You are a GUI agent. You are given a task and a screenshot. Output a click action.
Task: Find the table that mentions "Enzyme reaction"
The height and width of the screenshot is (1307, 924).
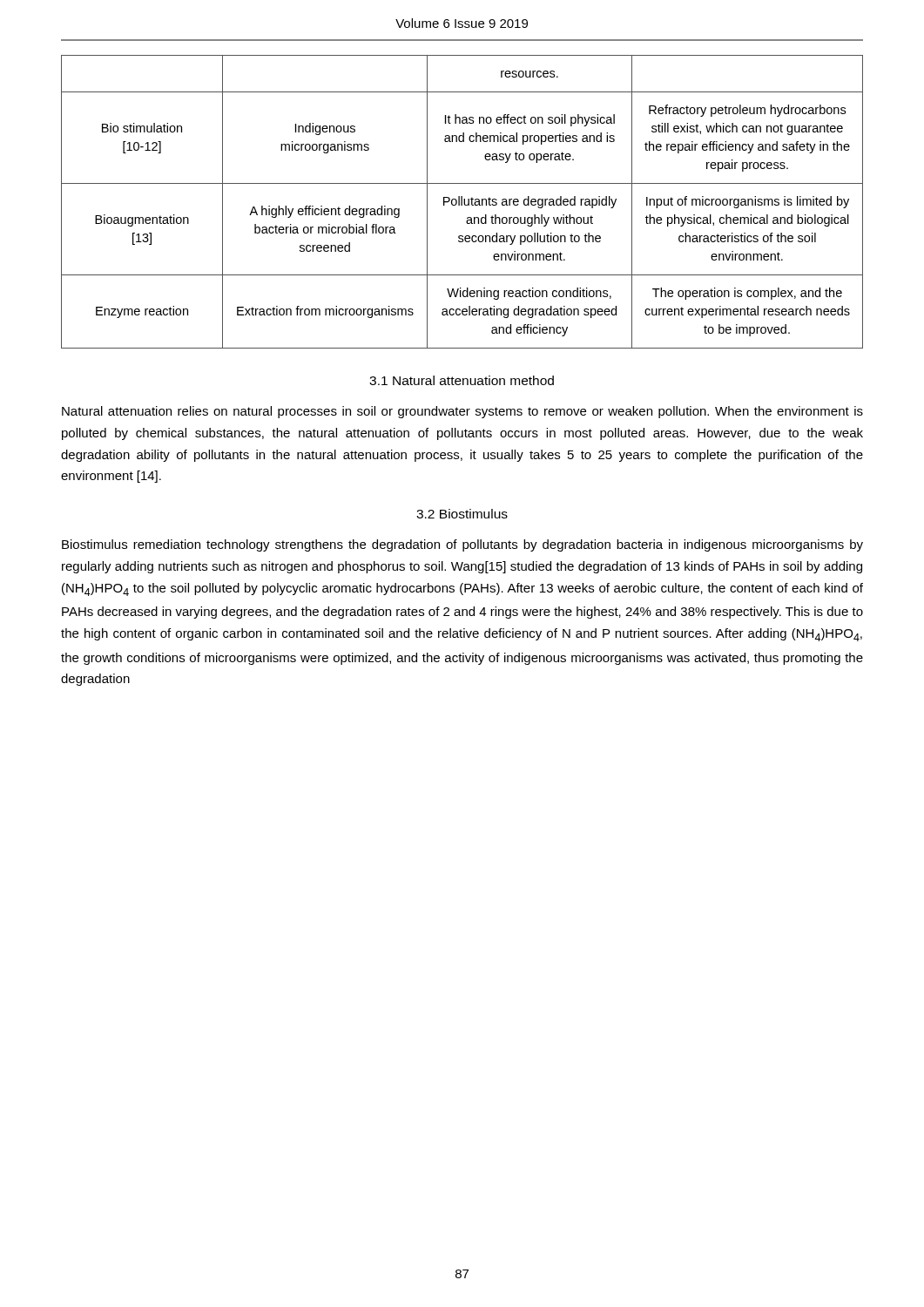(462, 202)
